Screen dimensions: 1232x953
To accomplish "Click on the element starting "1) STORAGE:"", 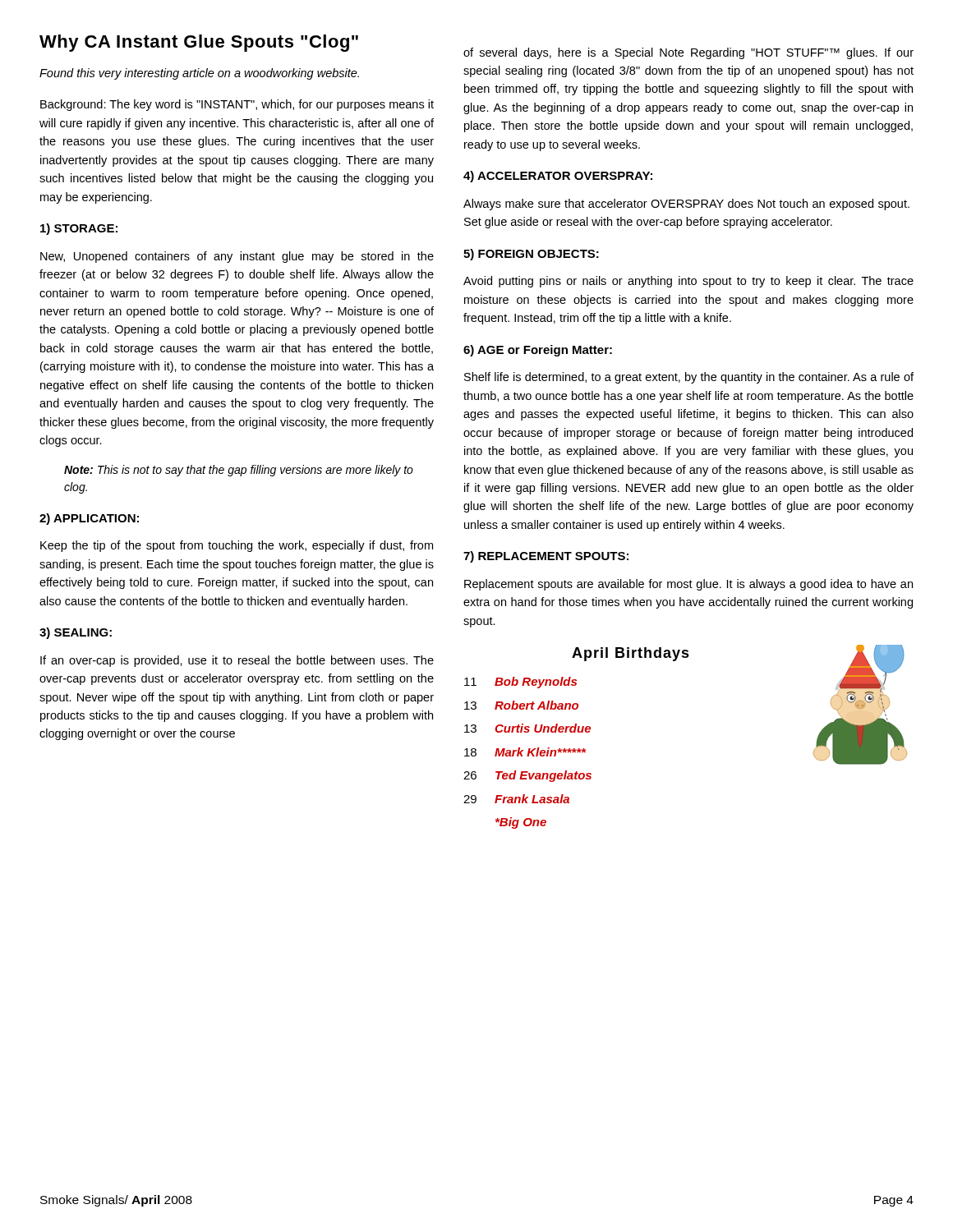I will (79, 229).
